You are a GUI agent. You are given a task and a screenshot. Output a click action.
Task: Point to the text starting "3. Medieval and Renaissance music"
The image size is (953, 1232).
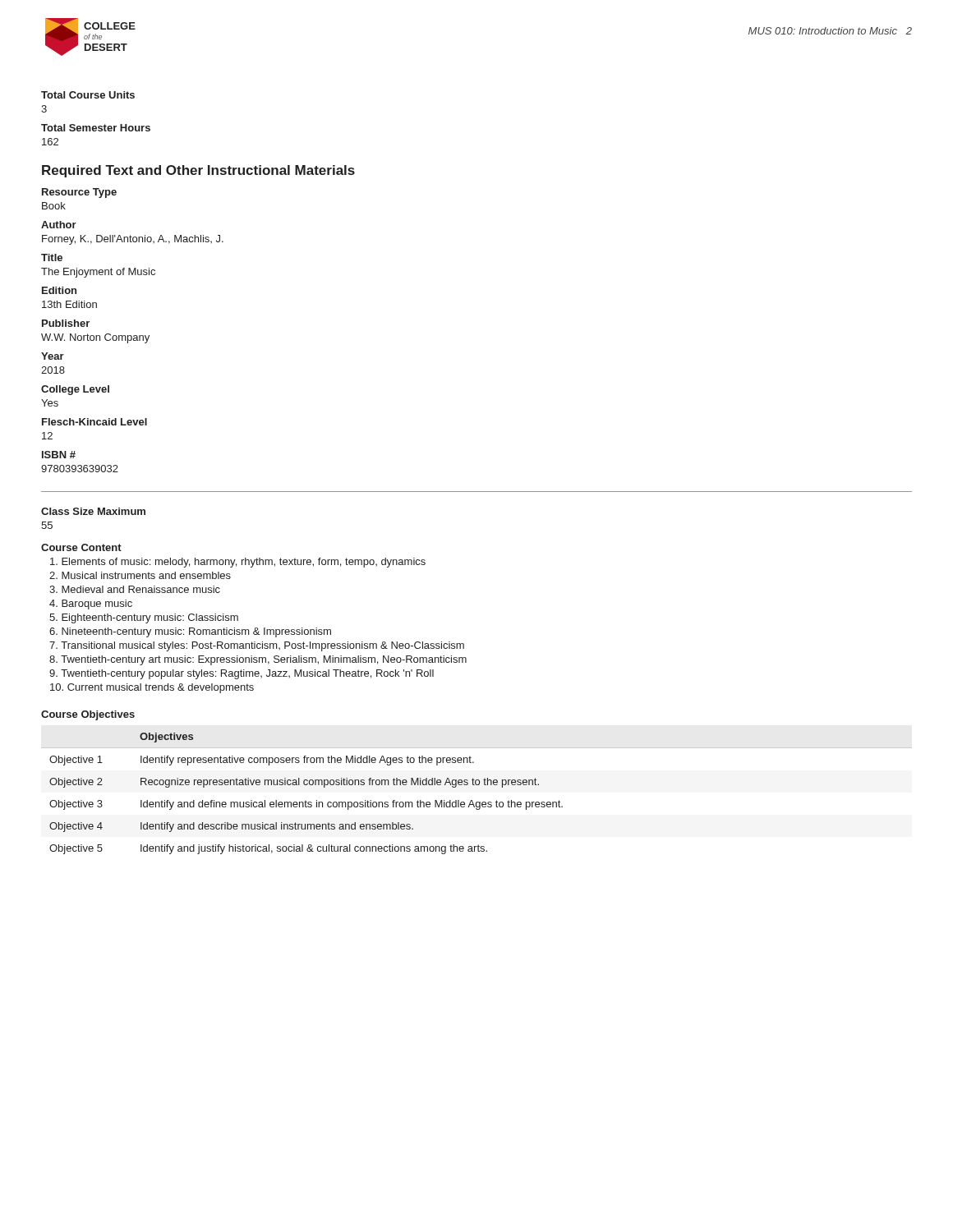[x=135, y=589]
